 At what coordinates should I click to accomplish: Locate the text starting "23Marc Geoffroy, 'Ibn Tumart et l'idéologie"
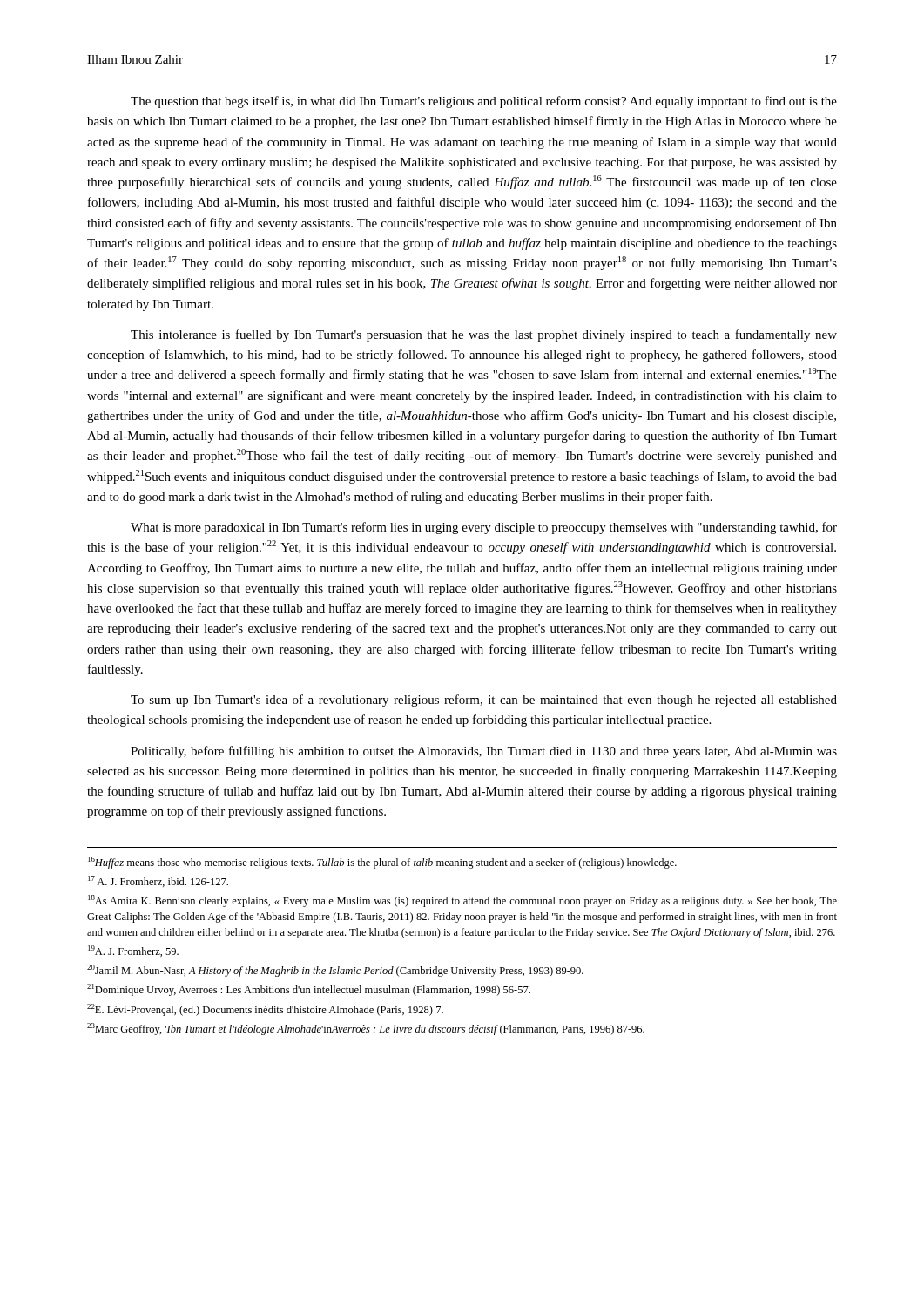tap(366, 1028)
